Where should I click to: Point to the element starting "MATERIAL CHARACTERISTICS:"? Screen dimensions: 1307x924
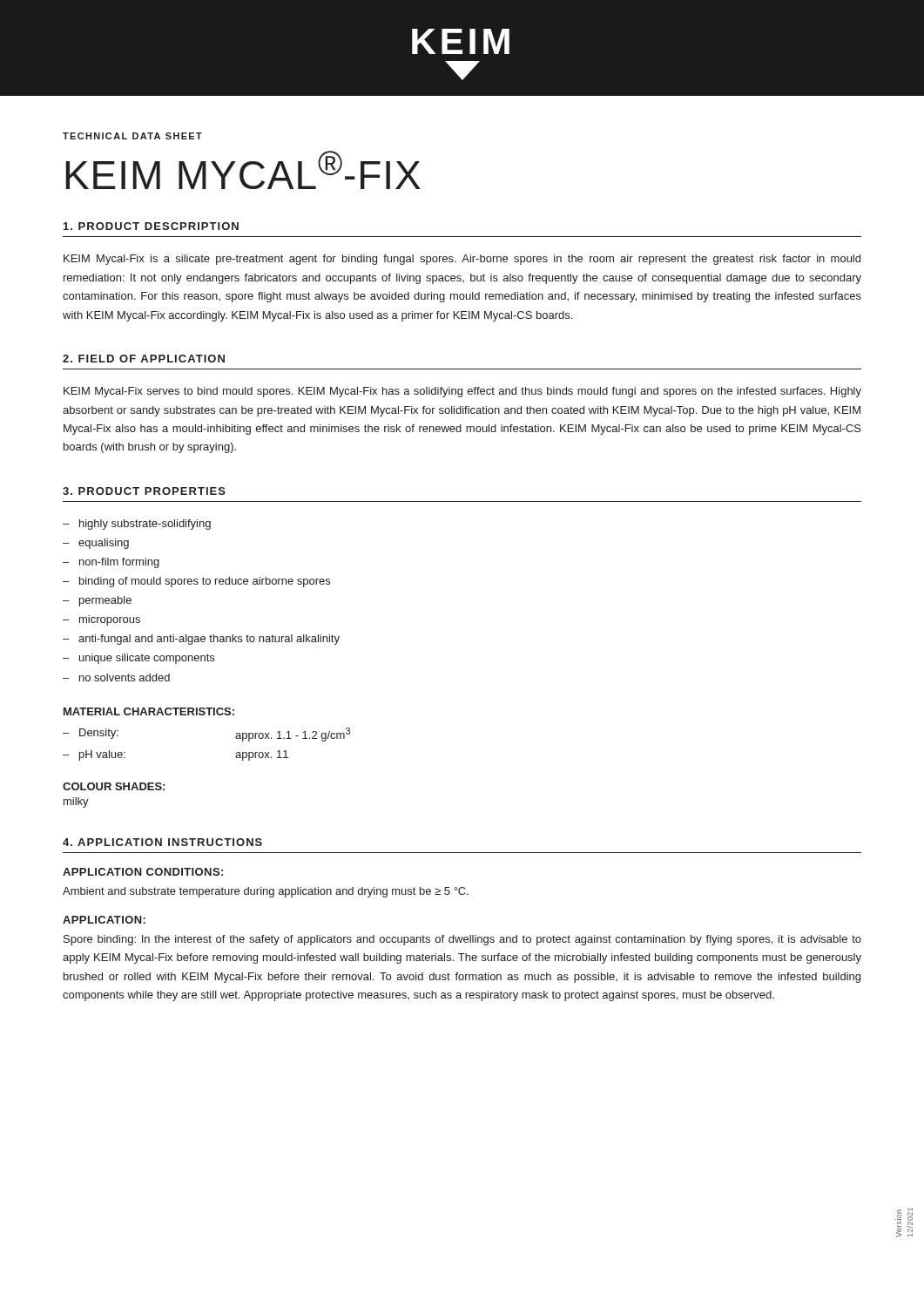pyautogui.click(x=149, y=711)
